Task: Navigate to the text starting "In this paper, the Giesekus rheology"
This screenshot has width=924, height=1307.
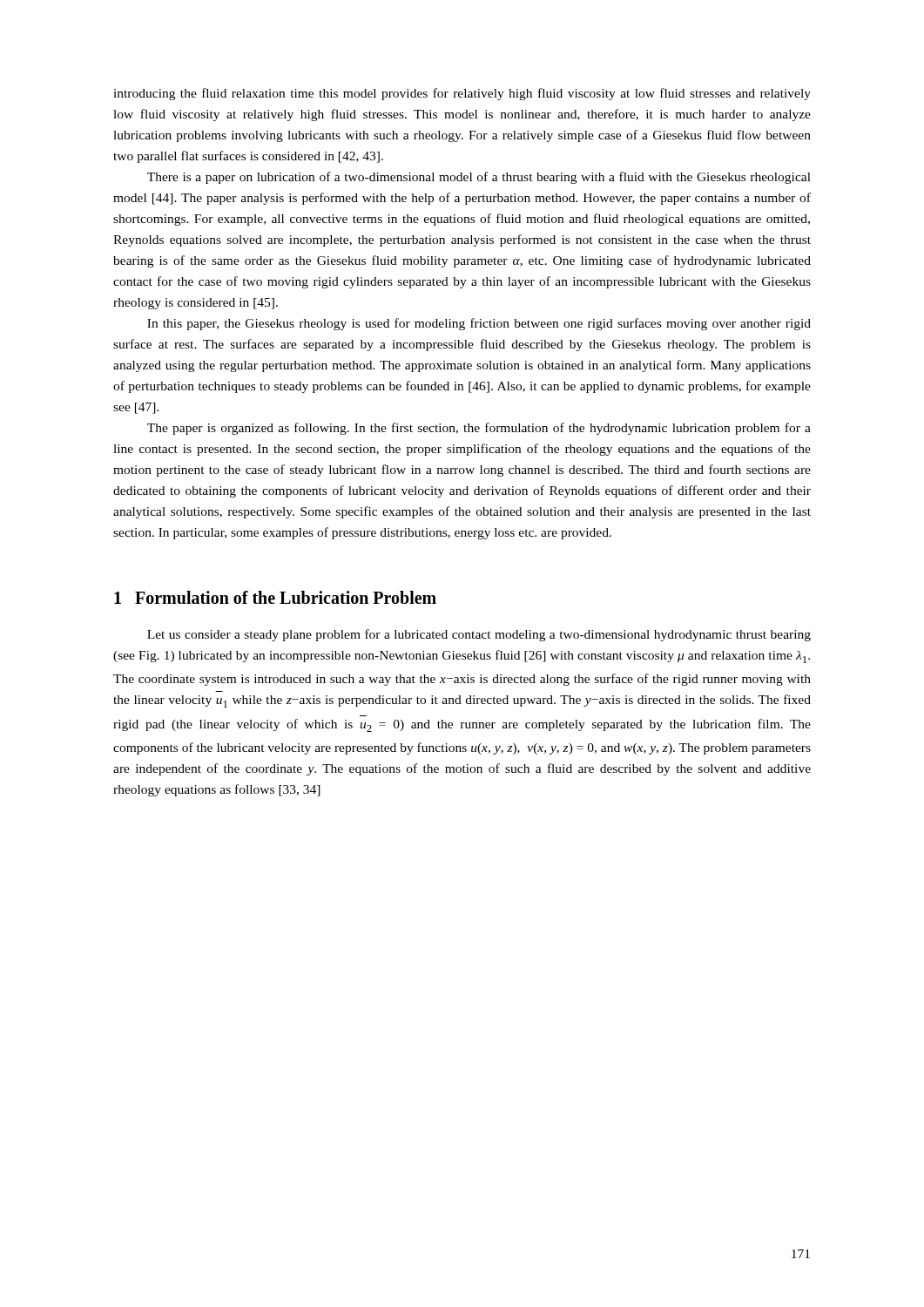Action: pyautogui.click(x=462, y=365)
